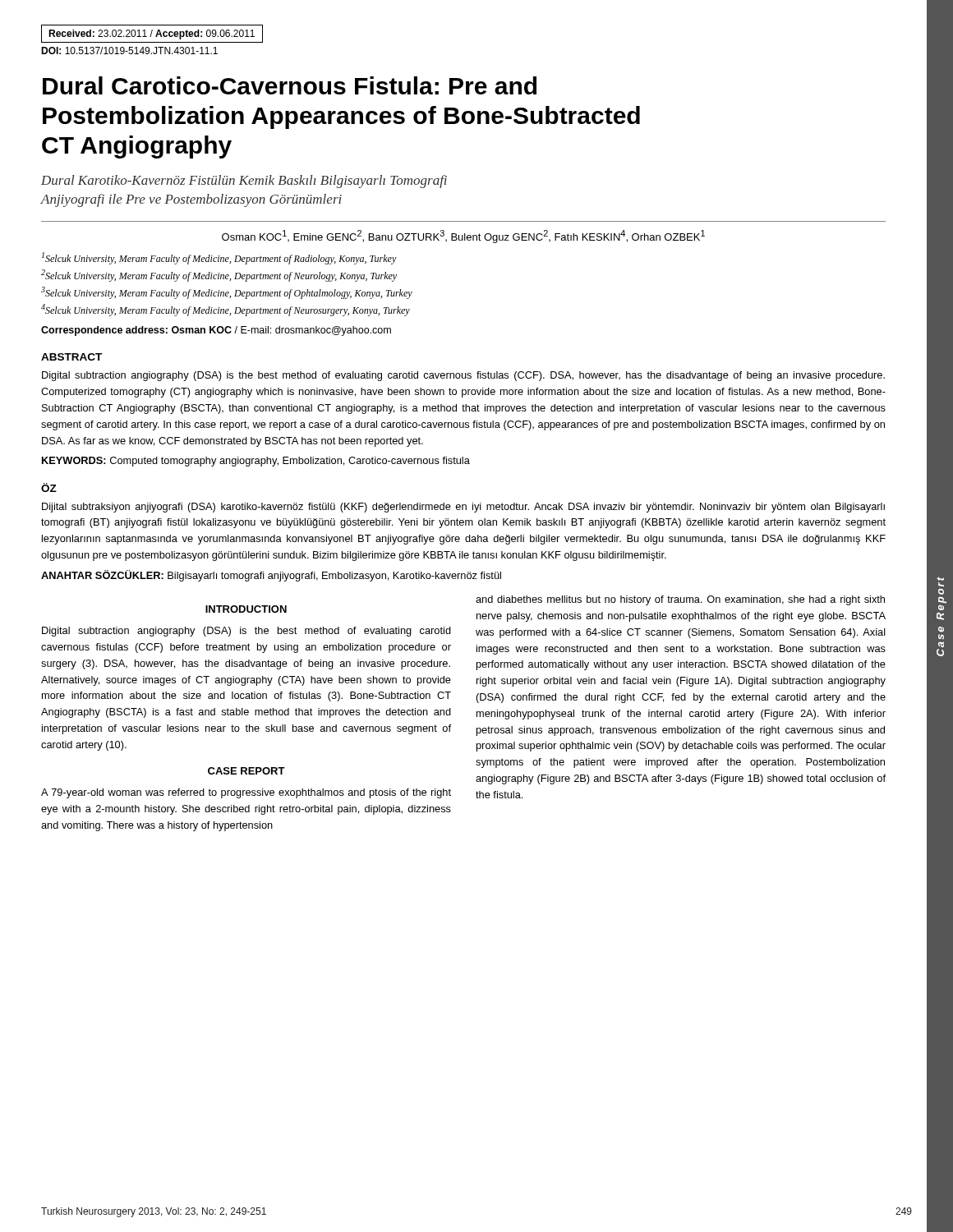Point to the element starting "ANAHTAR SÖZCÜKLER: Bilgisayarlı tomografi anjiyografi, Embolizasyon, Karotiko-kavernöz fistül"
This screenshot has width=953, height=1232.
coord(271,575)
